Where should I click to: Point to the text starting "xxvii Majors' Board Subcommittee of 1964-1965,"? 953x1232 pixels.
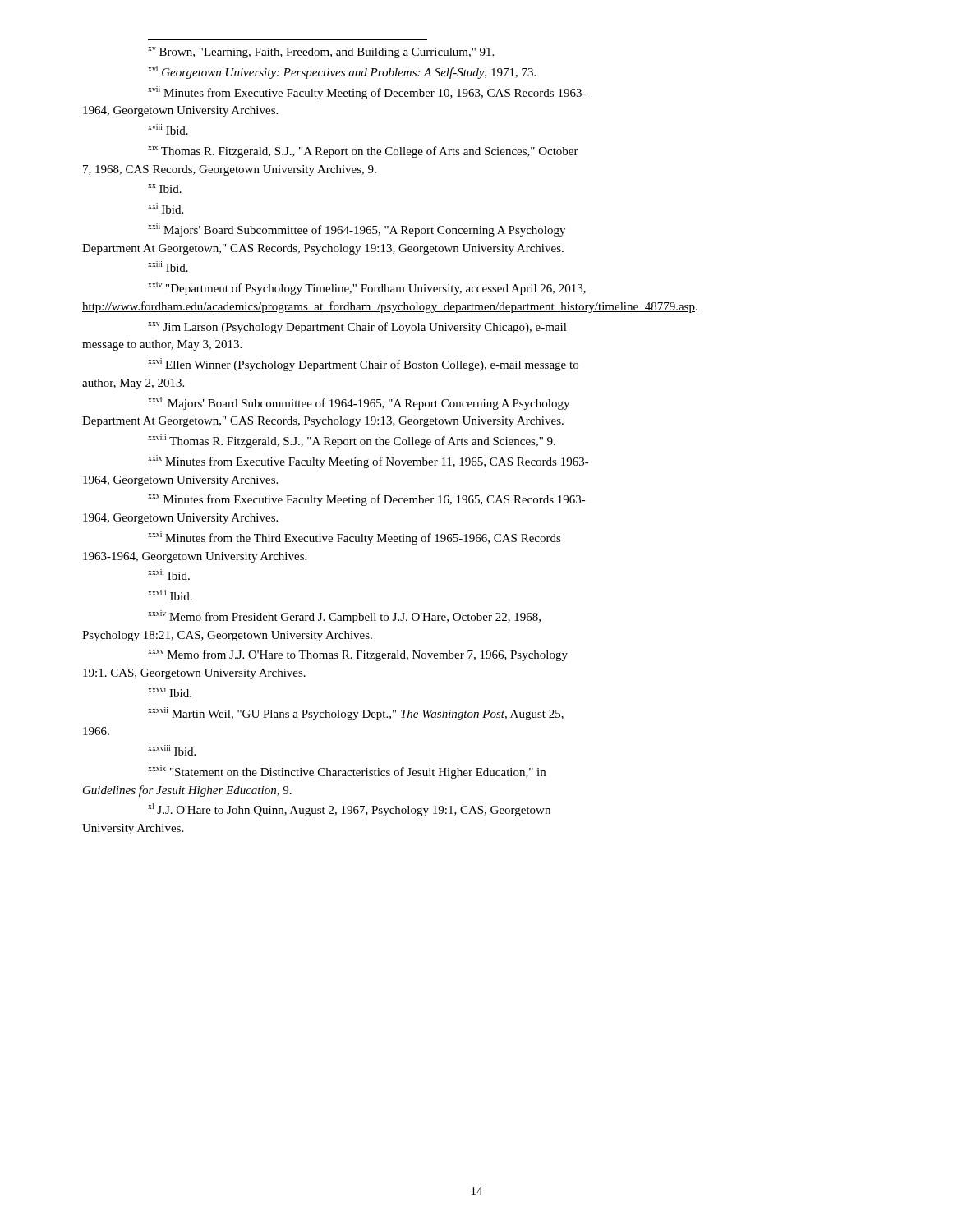click(x=476, y=412)
